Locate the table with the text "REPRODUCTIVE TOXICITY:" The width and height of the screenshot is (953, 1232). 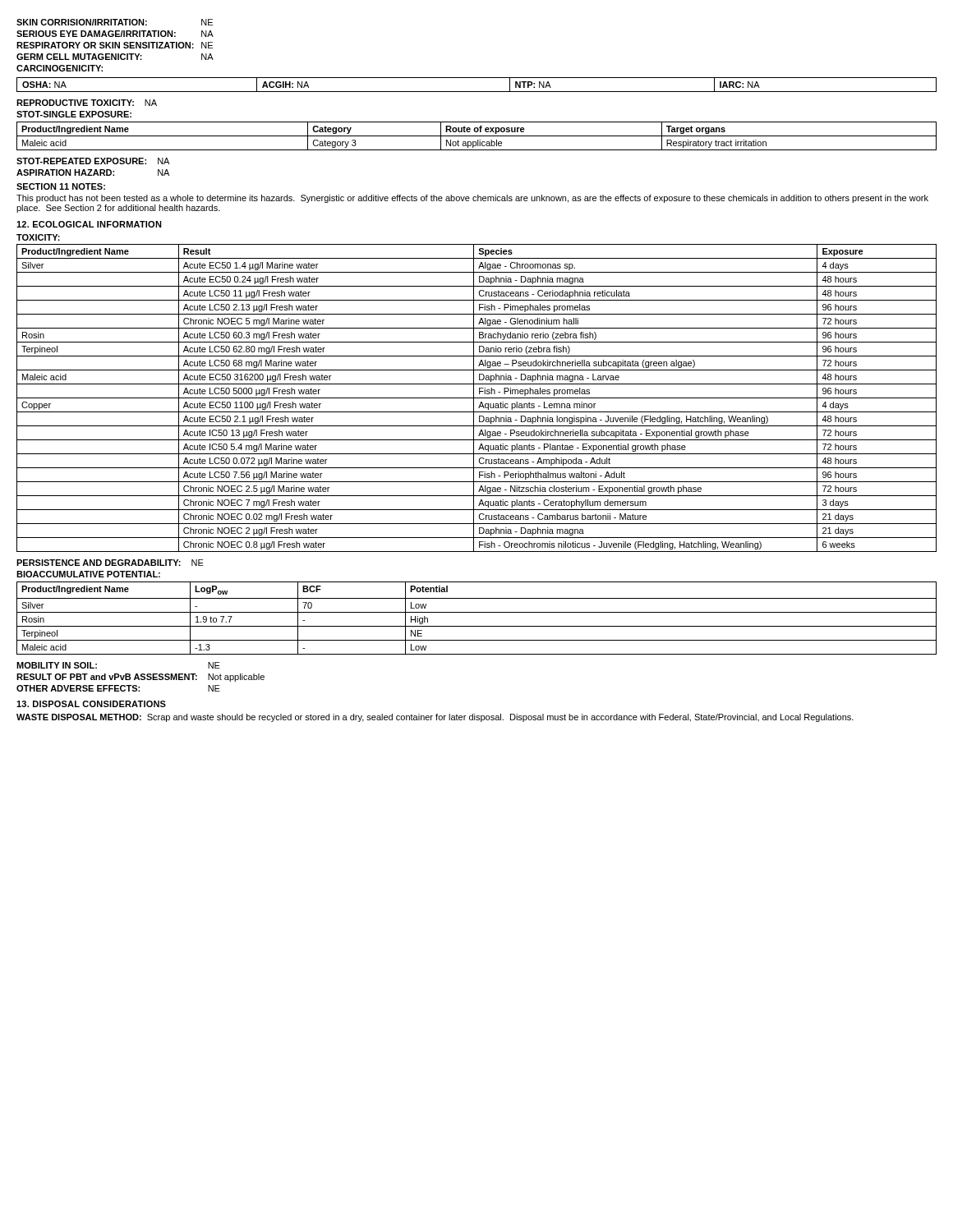476,108
